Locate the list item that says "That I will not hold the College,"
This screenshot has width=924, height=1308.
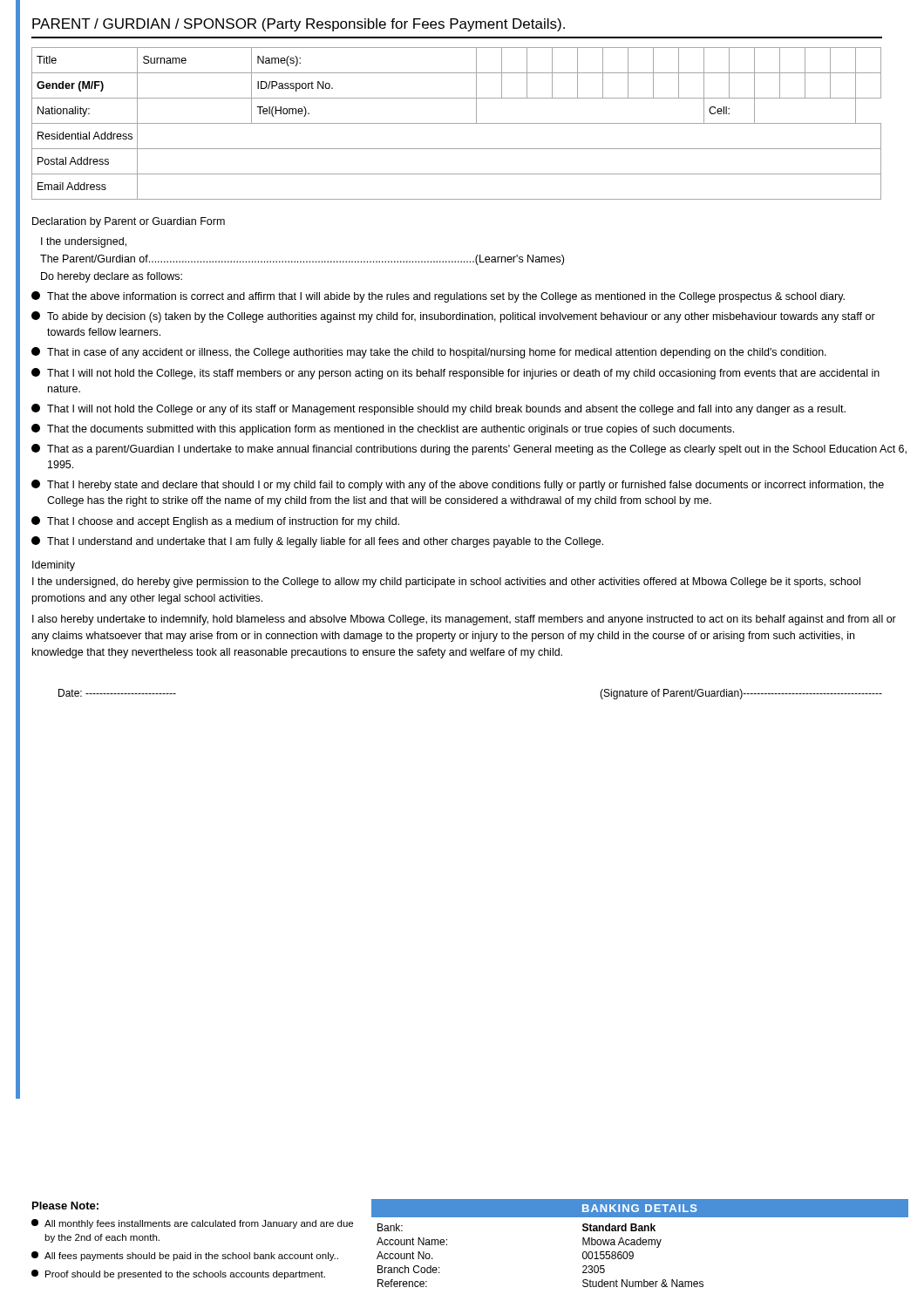point(470,381)
